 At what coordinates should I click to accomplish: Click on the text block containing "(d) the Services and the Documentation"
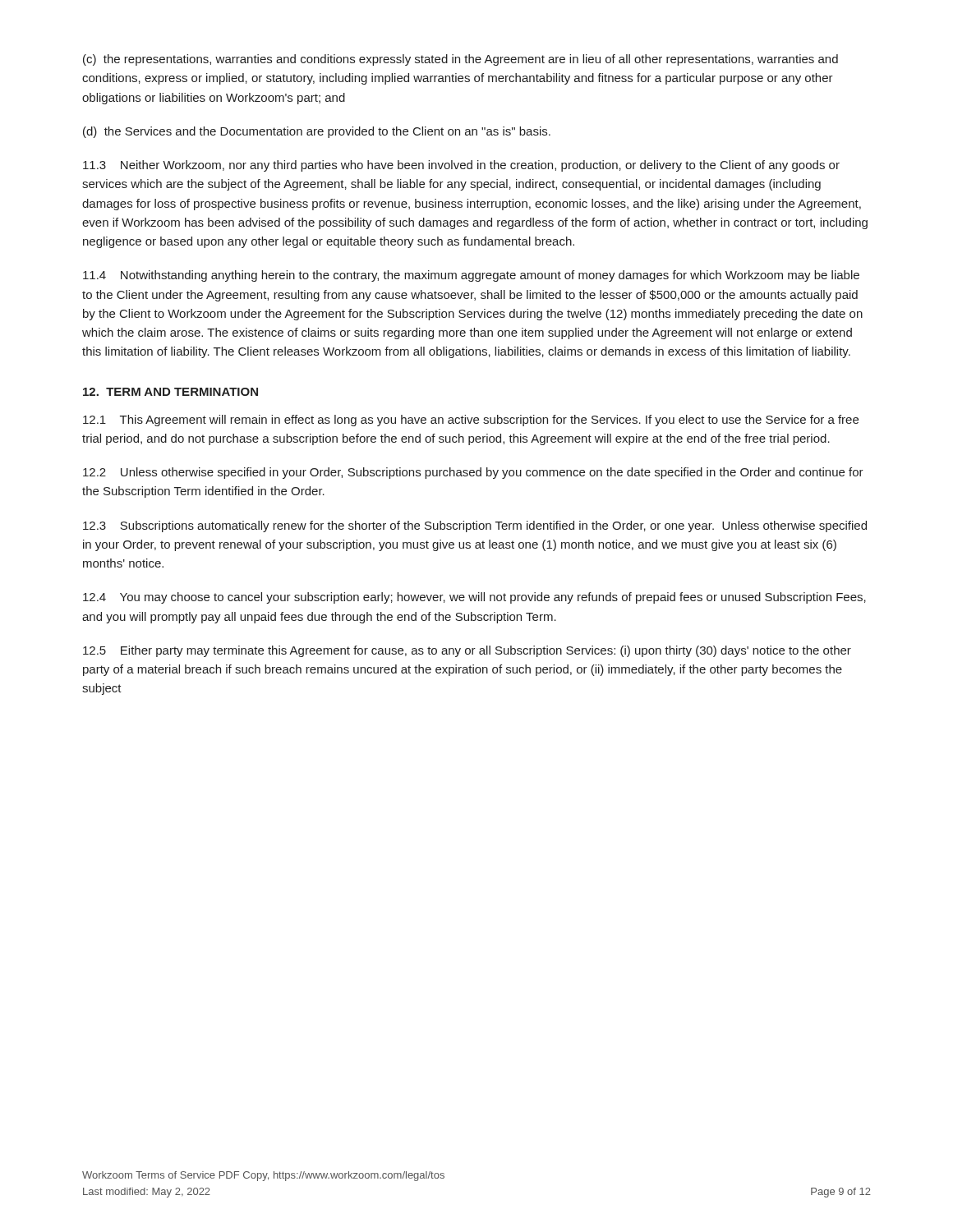pyautogui.click(x=317, y=131)
